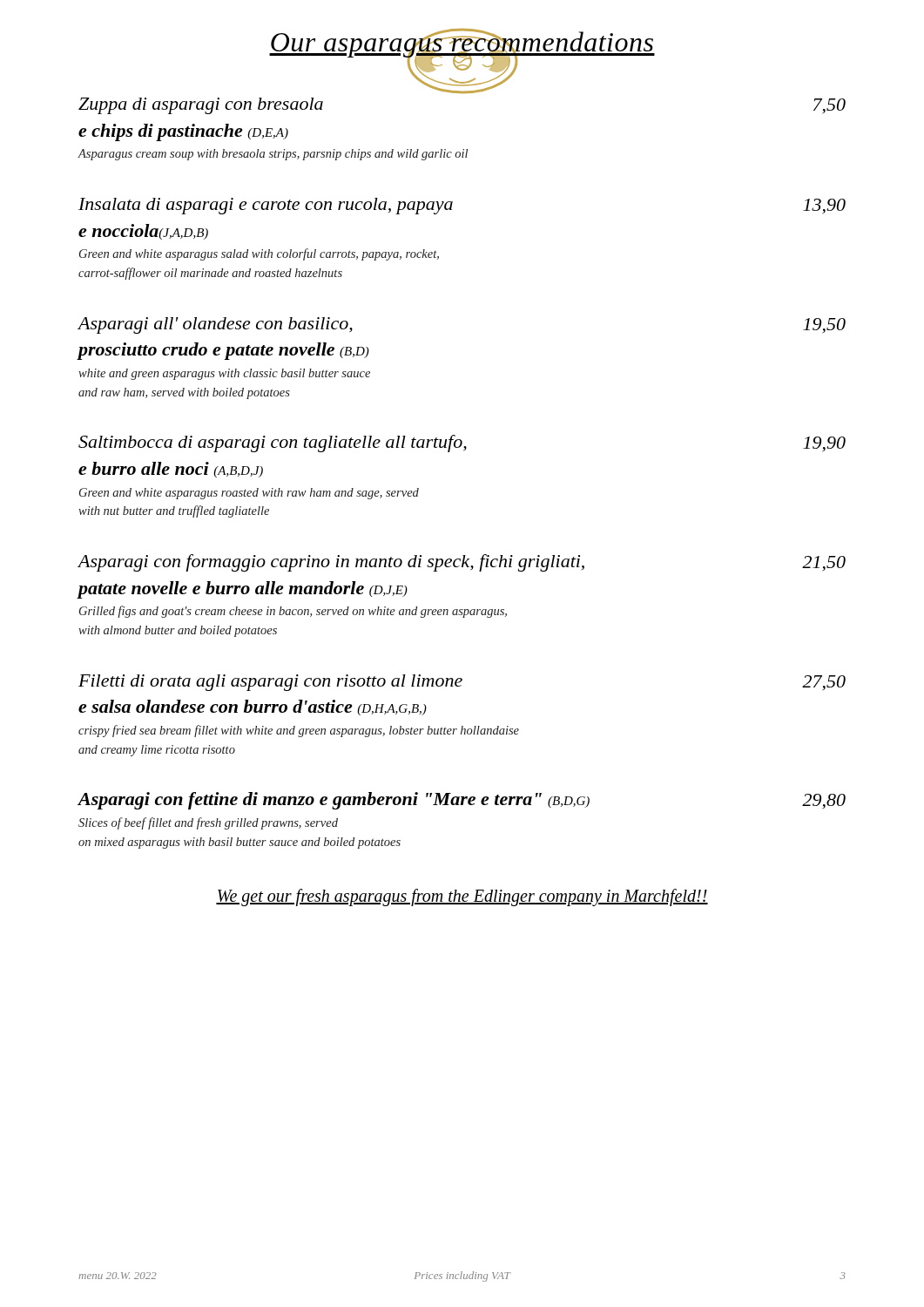Click on the text block with the text "We get our"

click(462, 896)
